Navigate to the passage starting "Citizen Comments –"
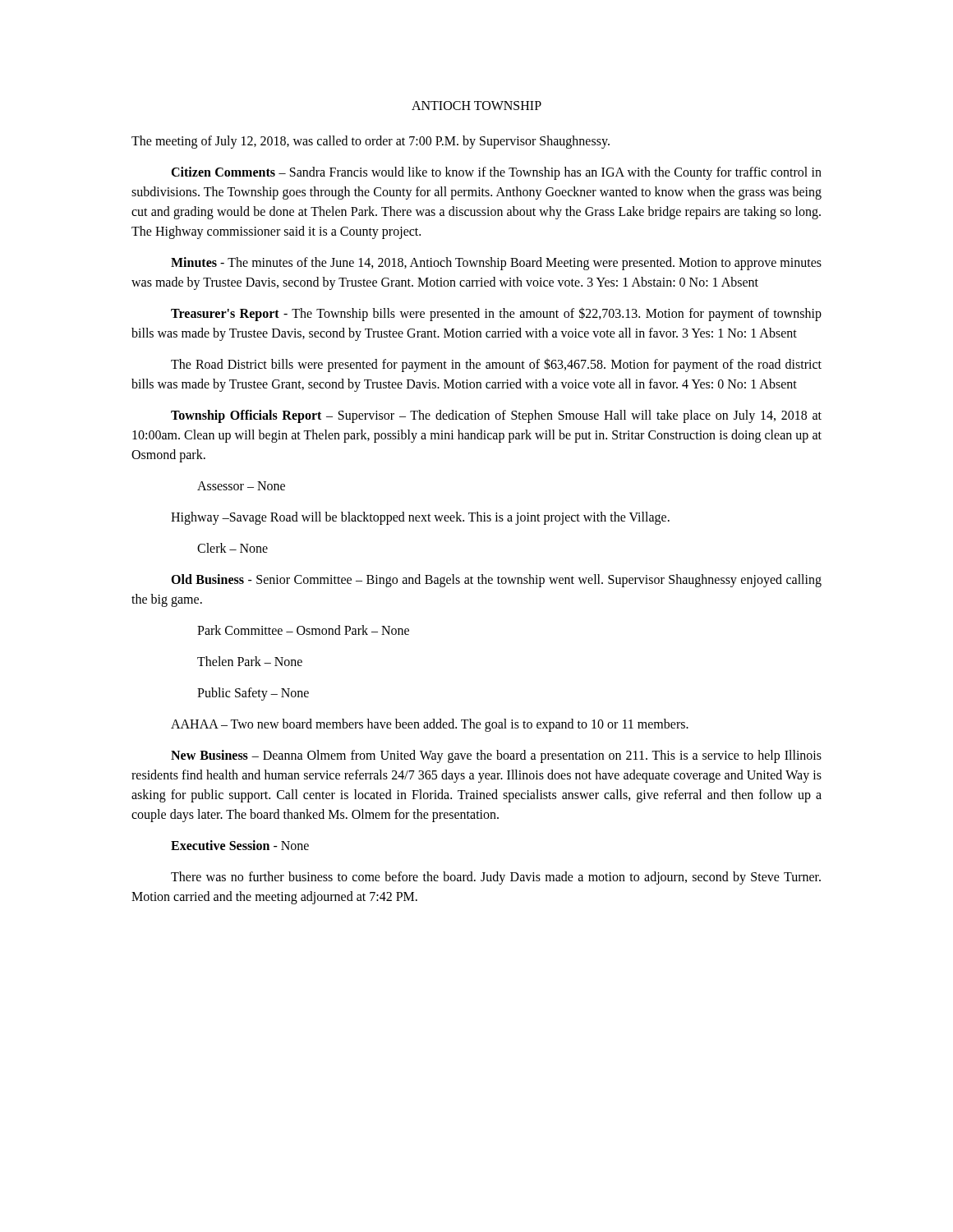 [x=476, y=202]
